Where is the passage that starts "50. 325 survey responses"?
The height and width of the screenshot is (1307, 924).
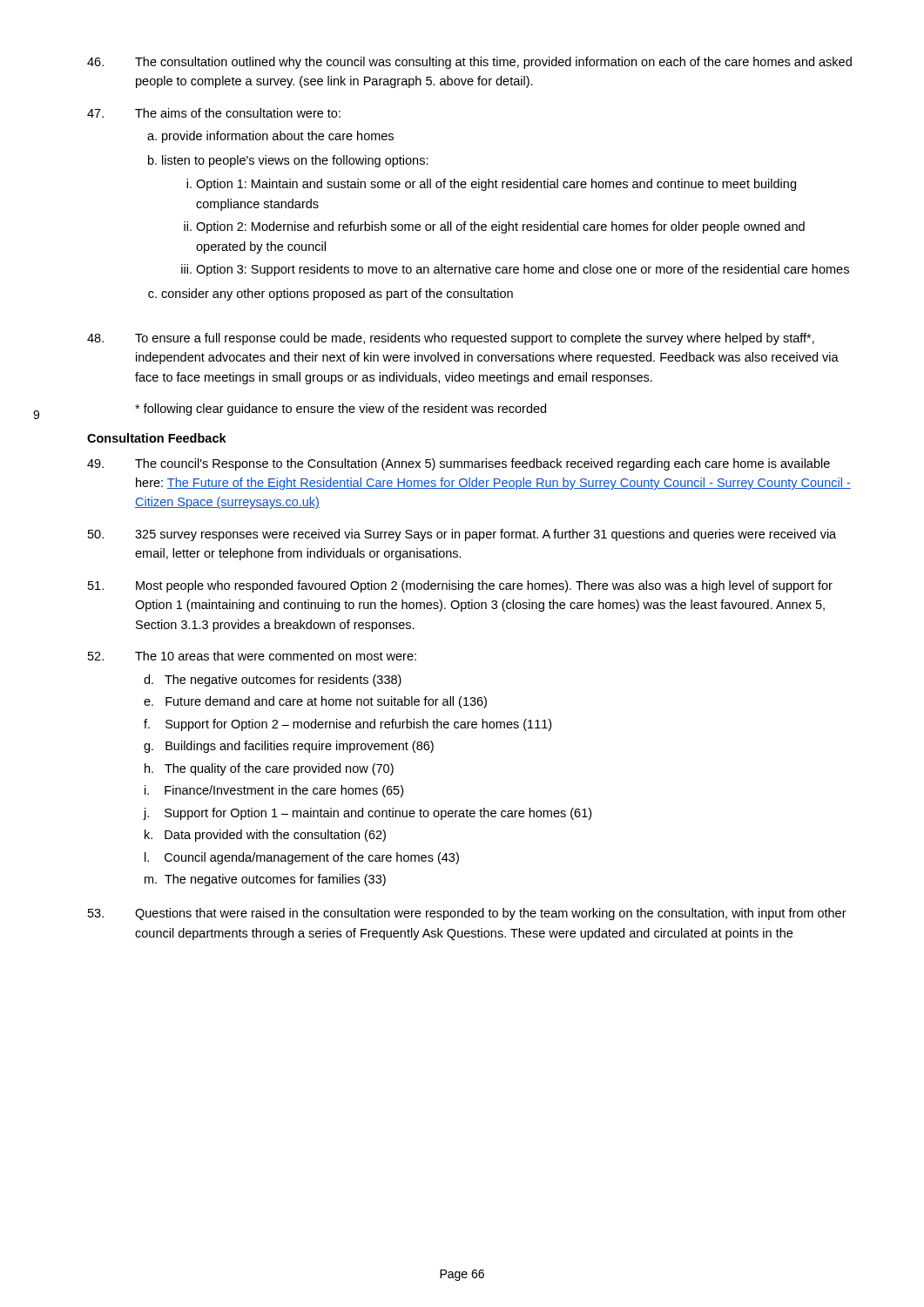(x=471, y=544)
